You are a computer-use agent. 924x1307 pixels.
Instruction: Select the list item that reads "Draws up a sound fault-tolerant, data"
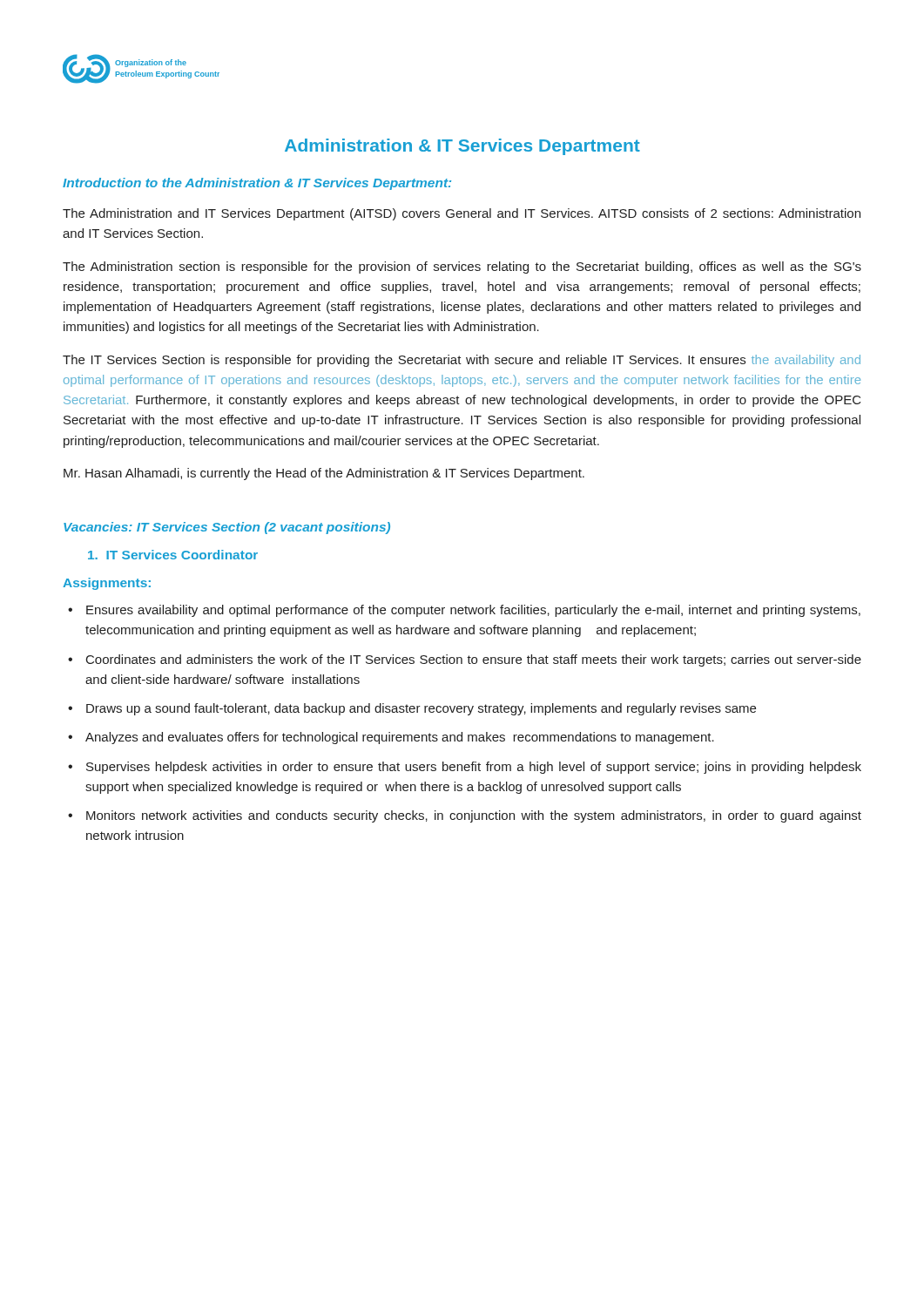point(421,708)
